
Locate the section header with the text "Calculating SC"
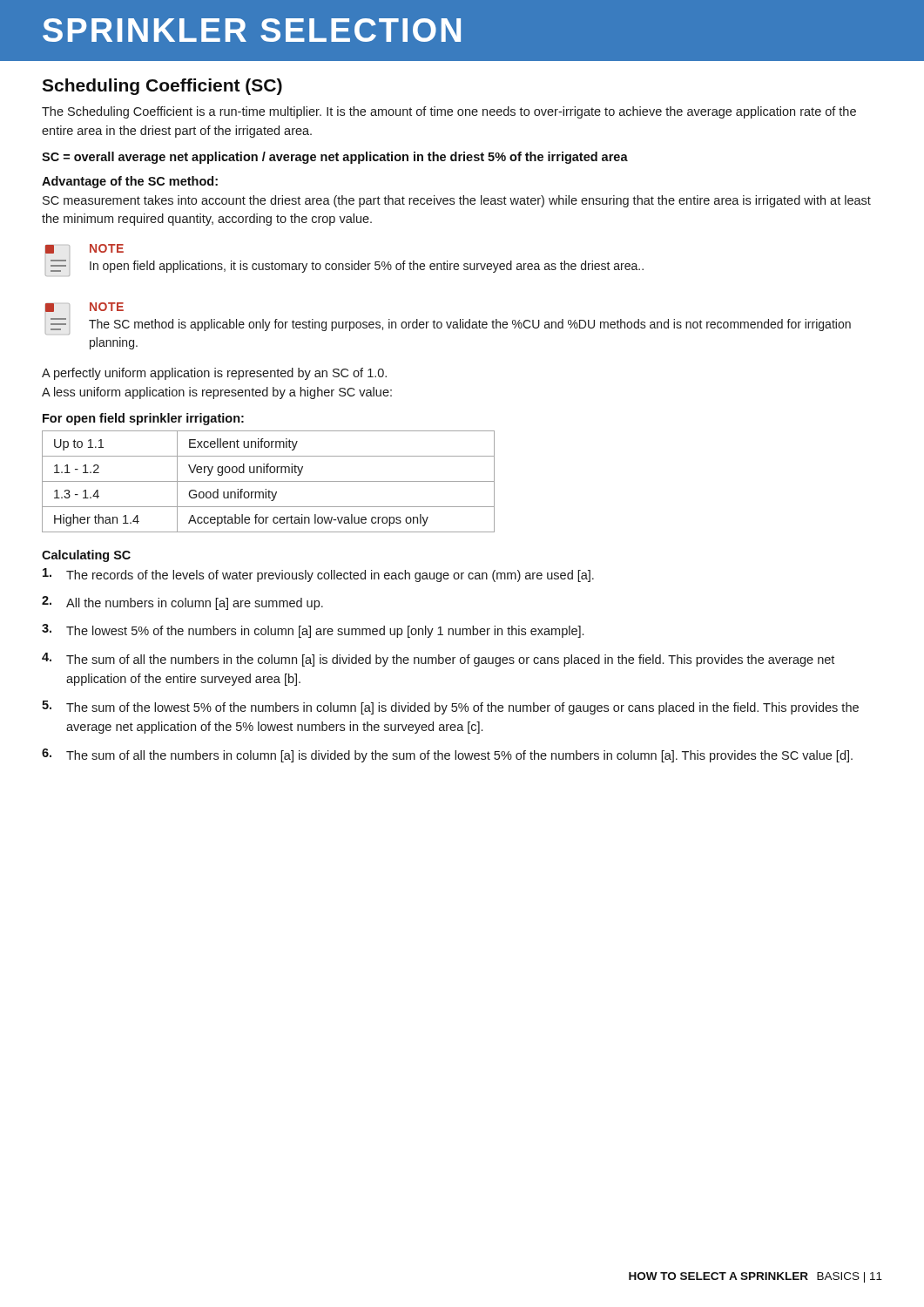coord(86,555)
